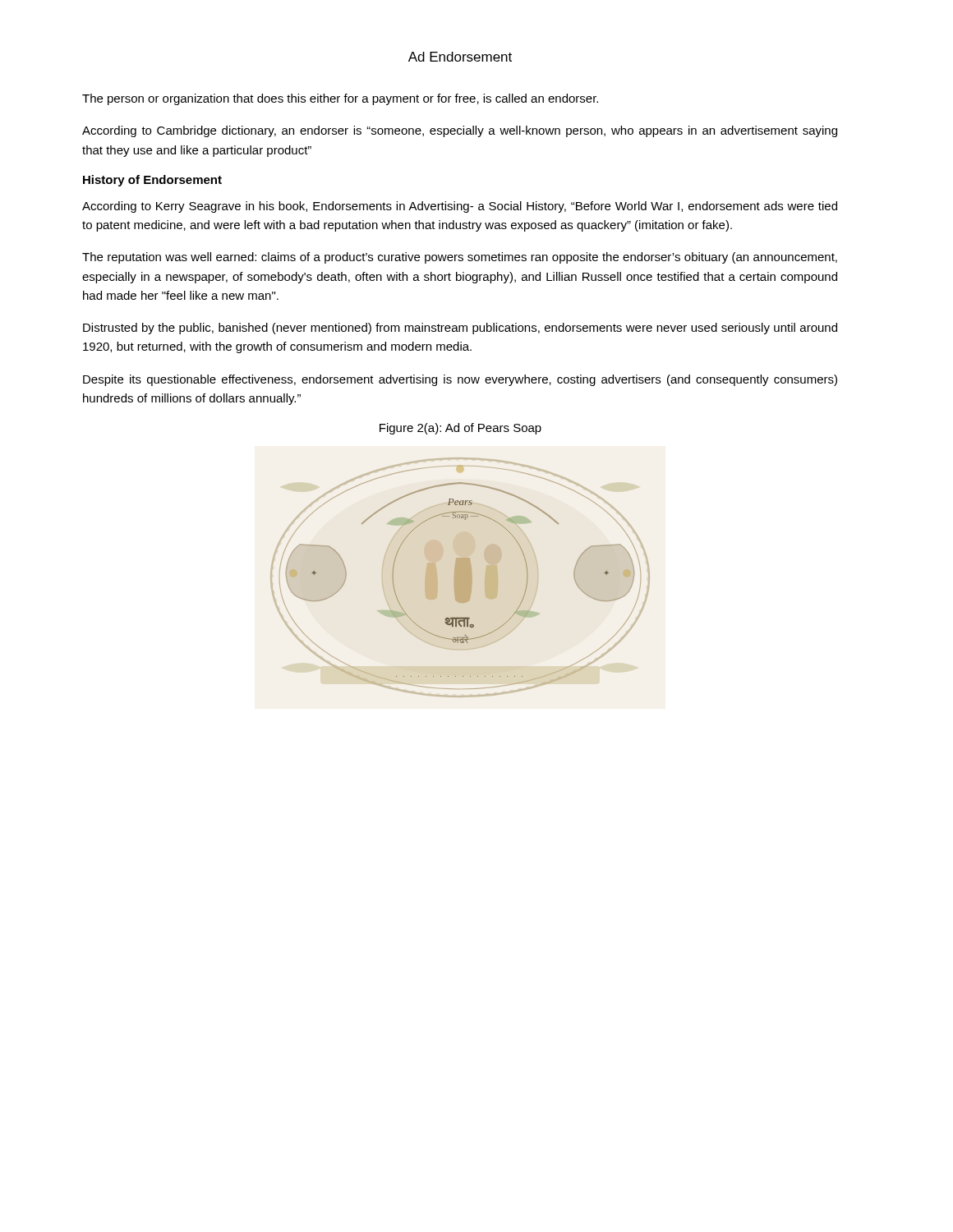Click on the block starting "According to Kerry Seagrave in"
The width and height of the screenshot is (953, 1232).
click(x=460, y=215)
